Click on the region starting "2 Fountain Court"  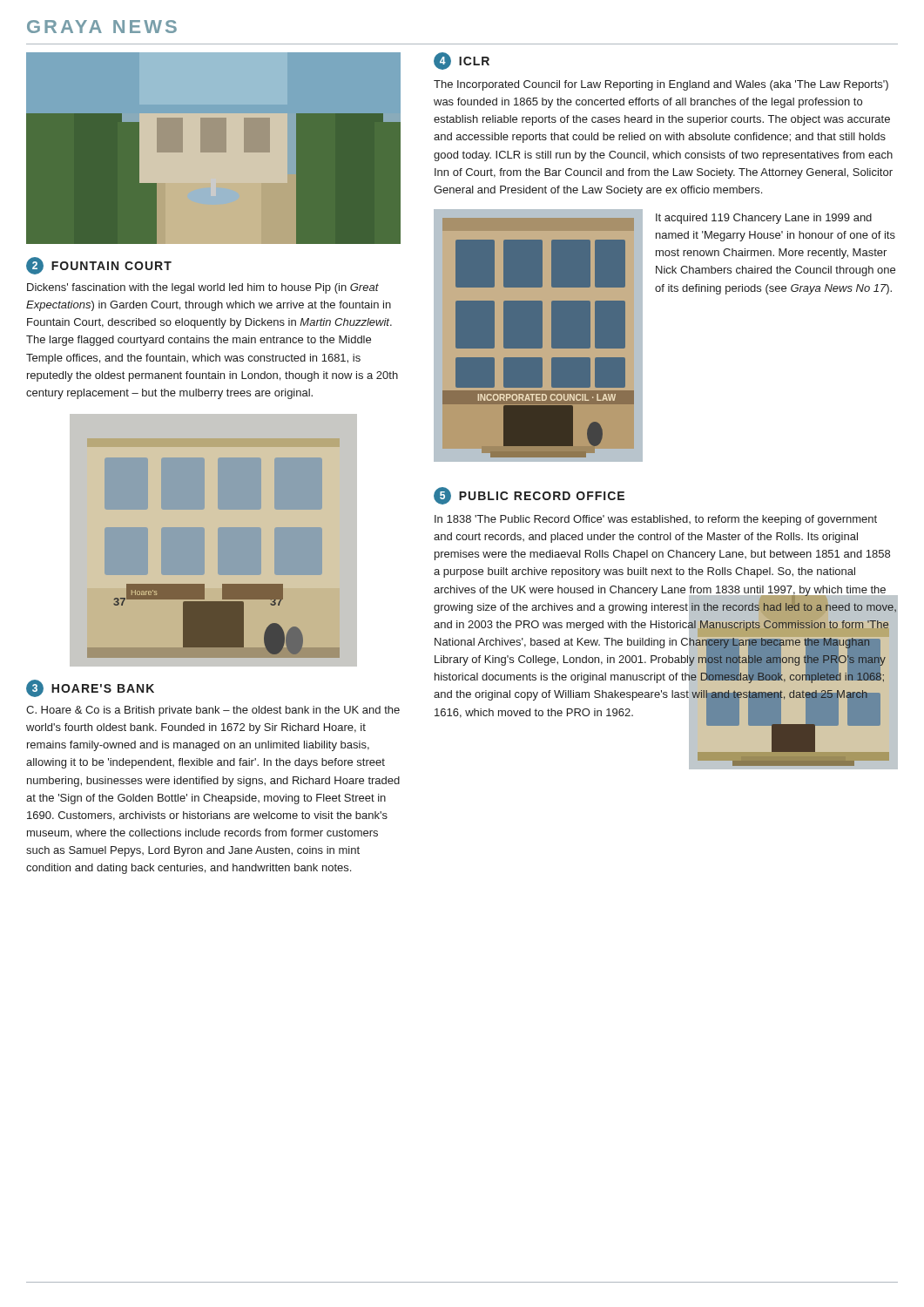click(x=99, y=266)
